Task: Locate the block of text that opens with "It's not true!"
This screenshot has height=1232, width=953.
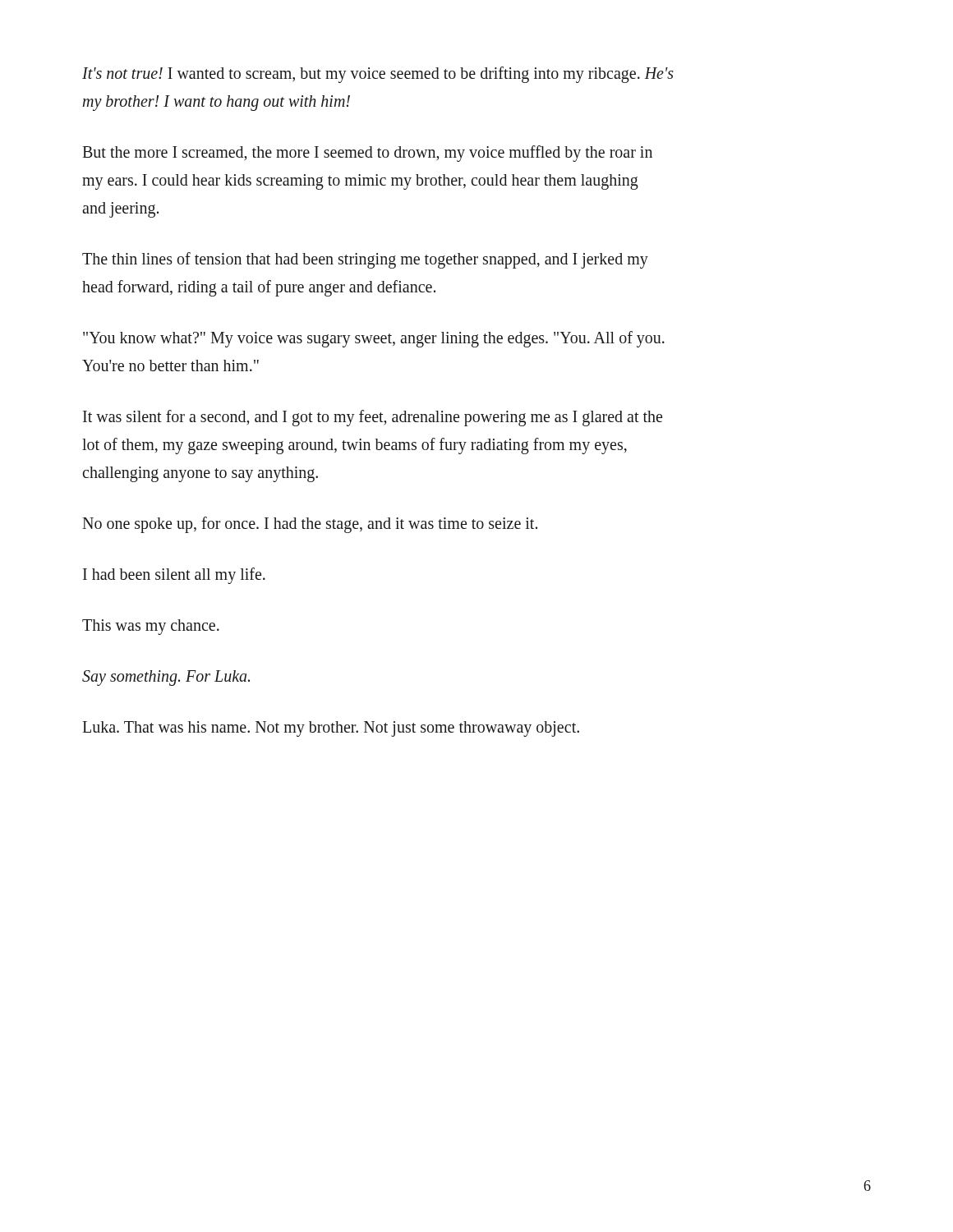Action: coord(378,87)
